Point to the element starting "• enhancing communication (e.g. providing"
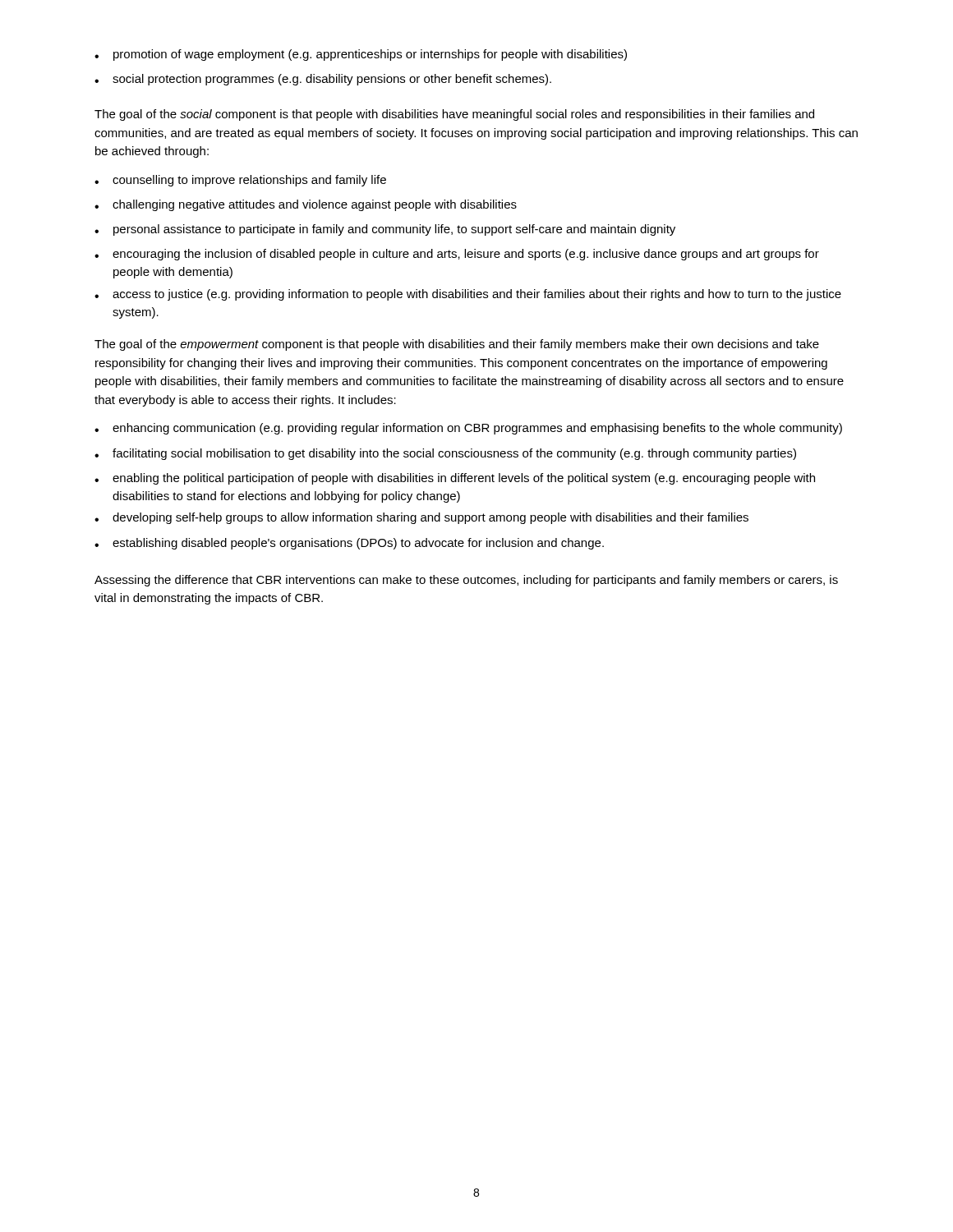 coord(476,430)
